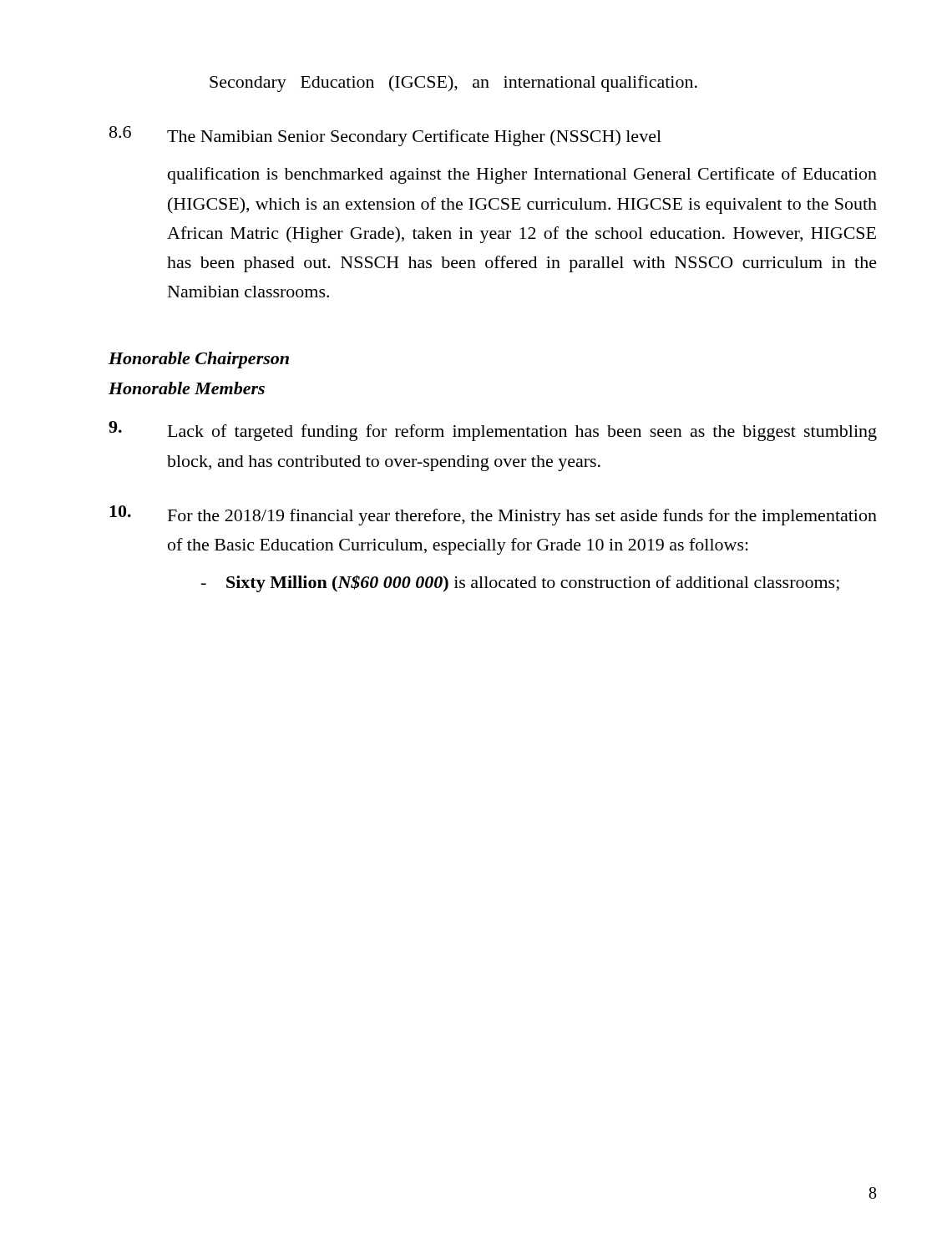Image resolution: width=952 pixels, height=1253 pixels.
Task: Point to the block beginning "10. For the 2018/19 financial year therefore,"
Action: point(493,548)
